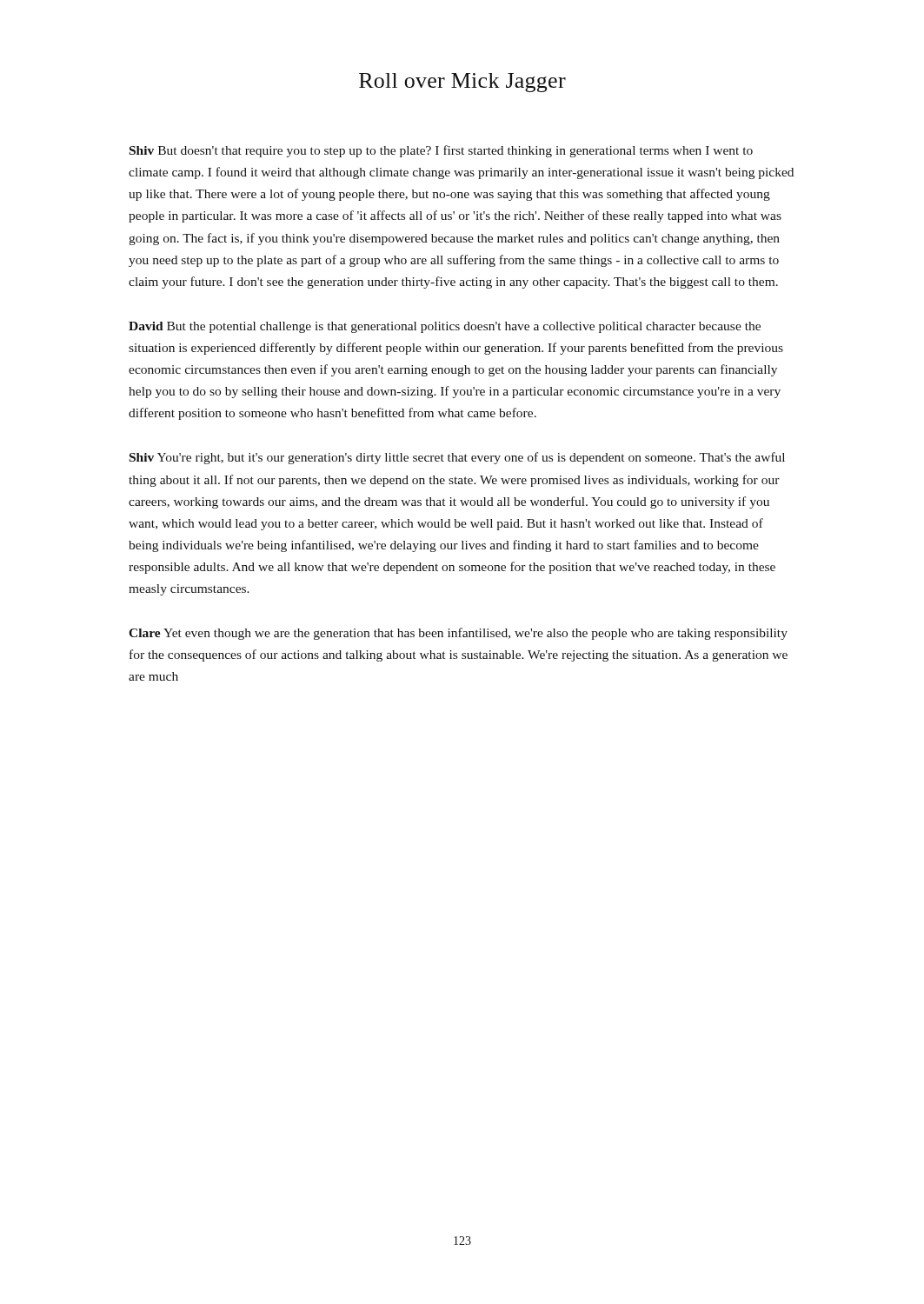Viewport: 924px width, 1304px height.
Task: Find the region starting "Roll over Mick Jagger"
Action: pos(462,81)
